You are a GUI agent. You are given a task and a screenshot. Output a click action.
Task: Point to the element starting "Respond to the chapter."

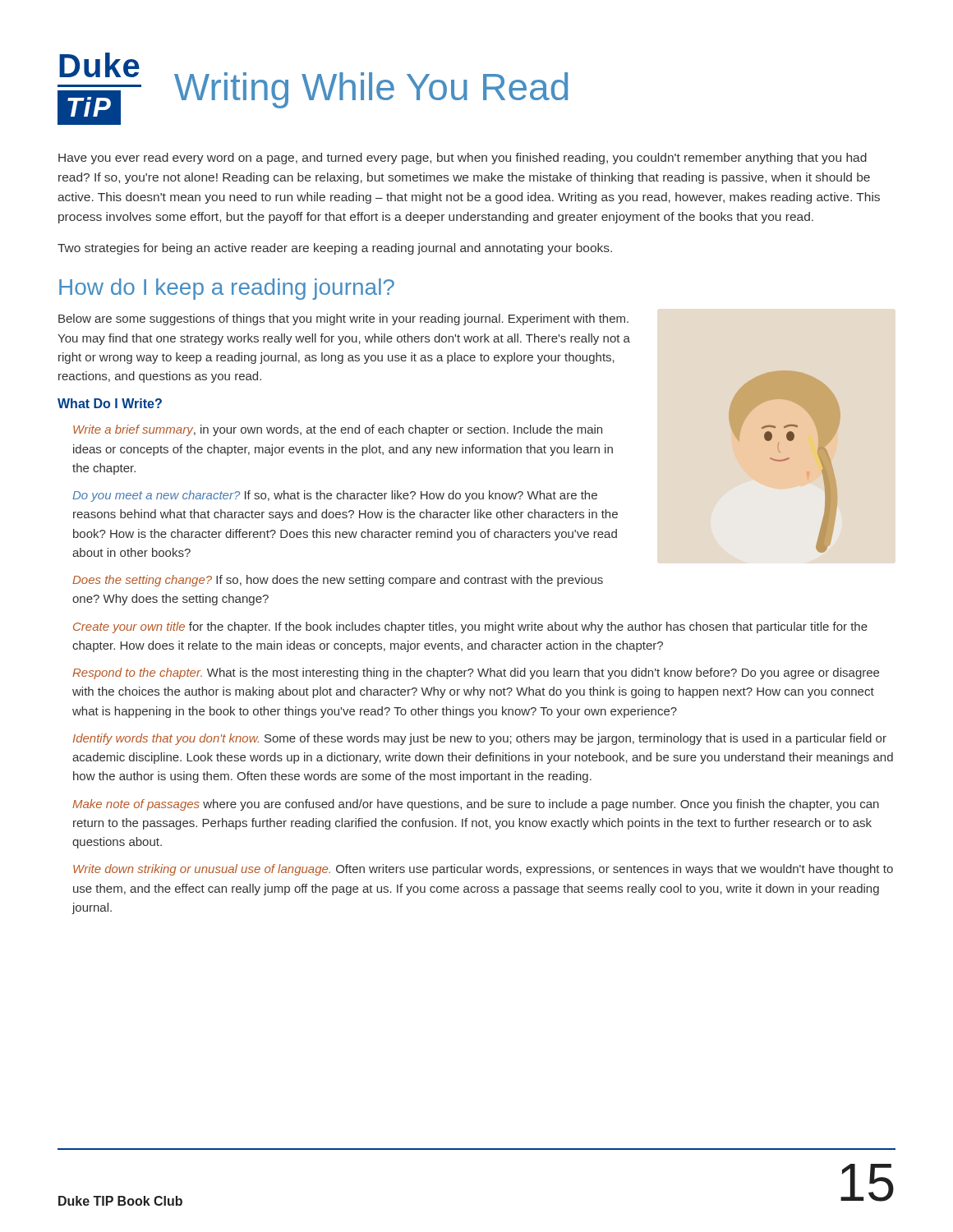click(476, 691)
